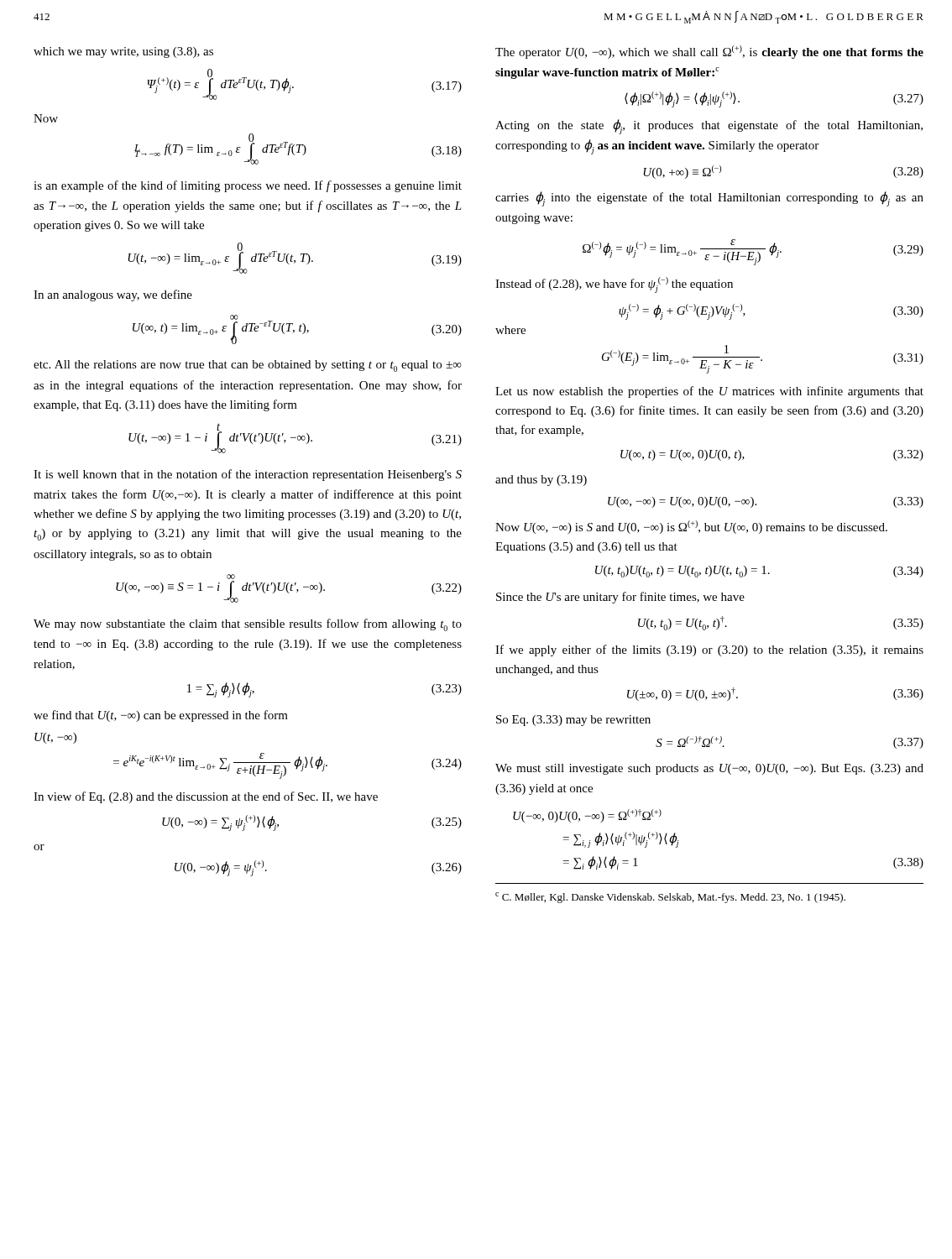Point to the region starting "The operator U(0, −∞), which"
The height and width of the screenshot is (1259, 952).
point(709,61)
